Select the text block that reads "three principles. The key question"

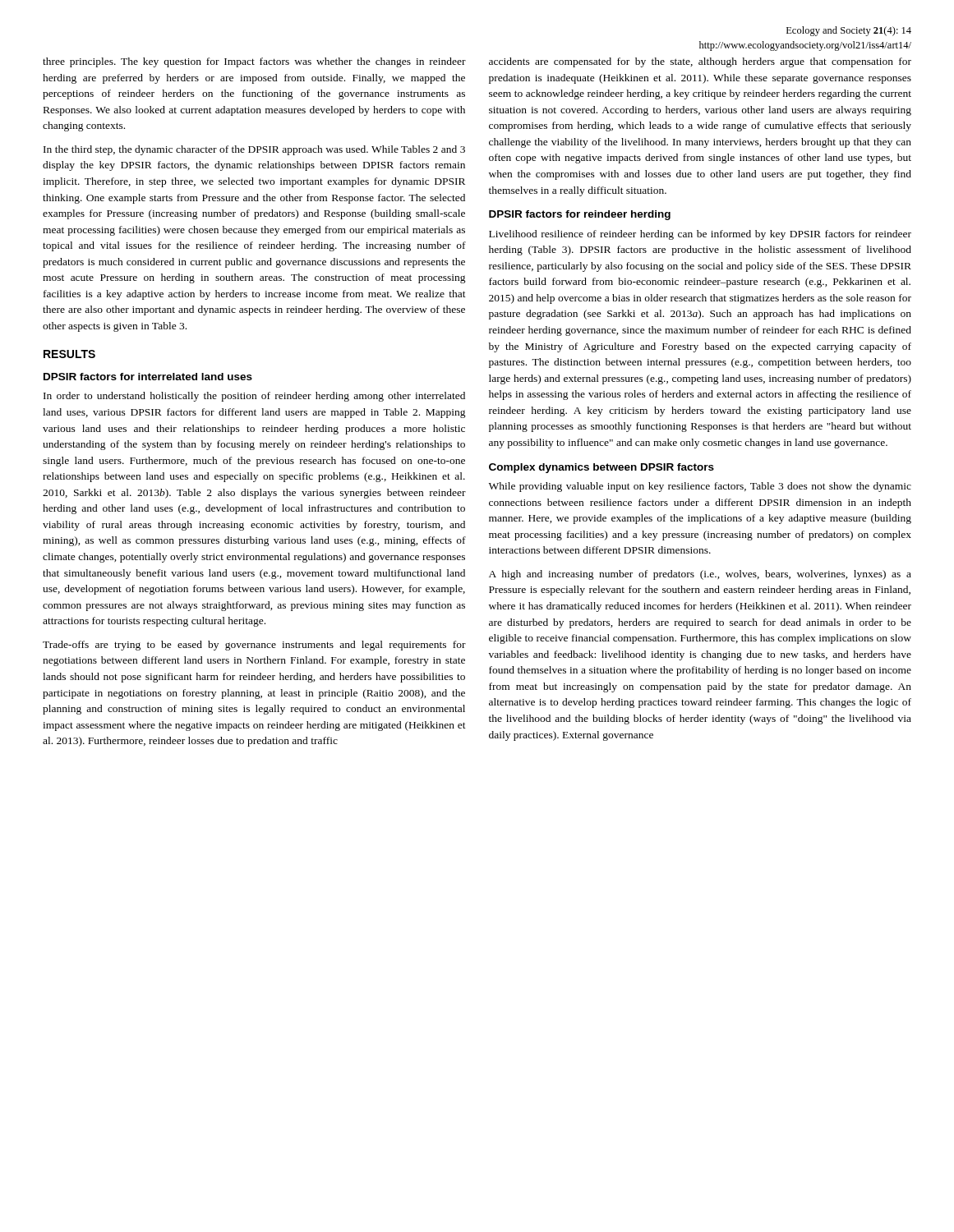254,94
